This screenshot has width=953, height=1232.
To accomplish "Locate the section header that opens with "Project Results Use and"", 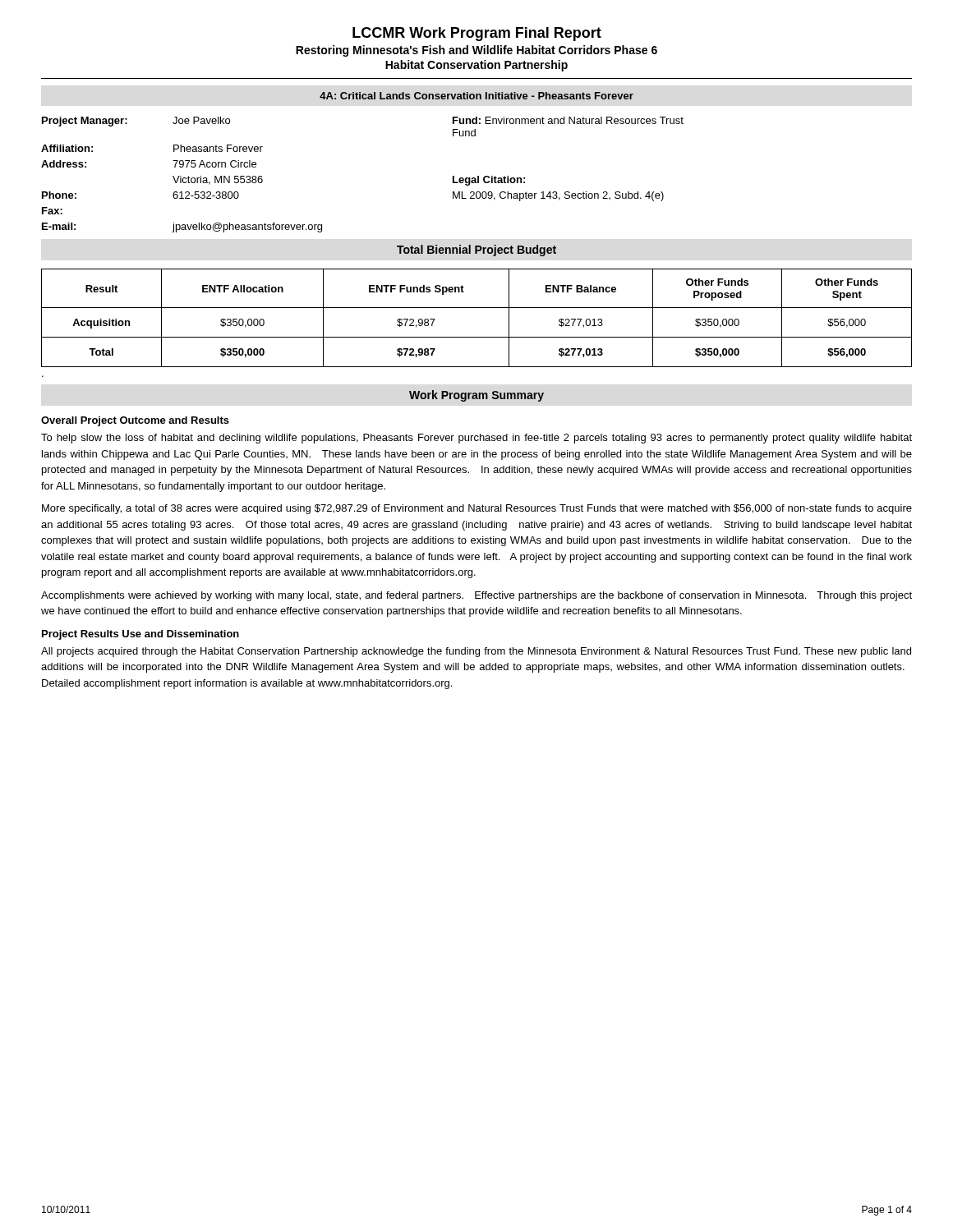I will click(x=140, y=633).
